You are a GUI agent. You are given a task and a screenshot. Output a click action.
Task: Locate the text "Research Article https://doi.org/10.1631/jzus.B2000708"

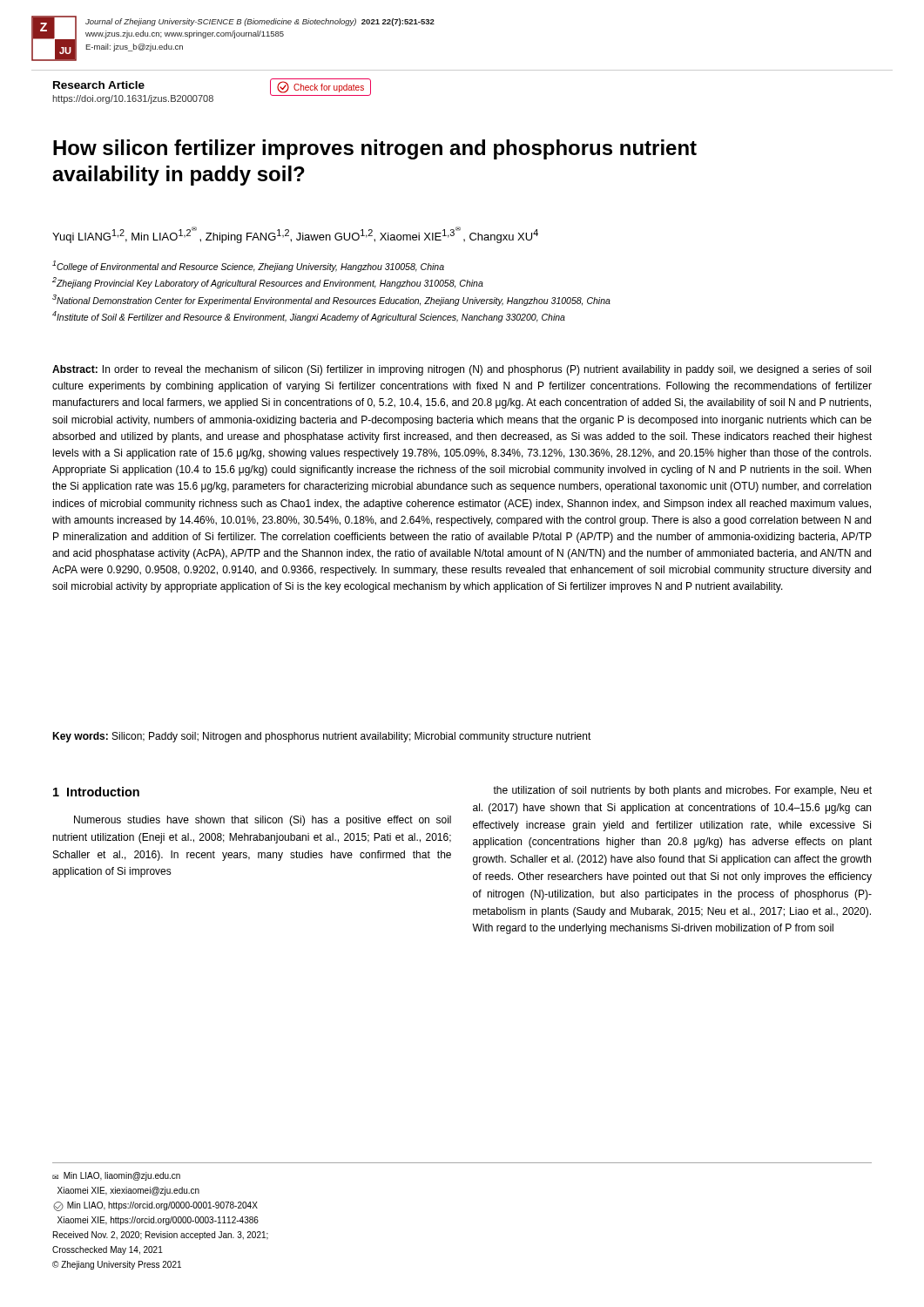click(133, 91)
